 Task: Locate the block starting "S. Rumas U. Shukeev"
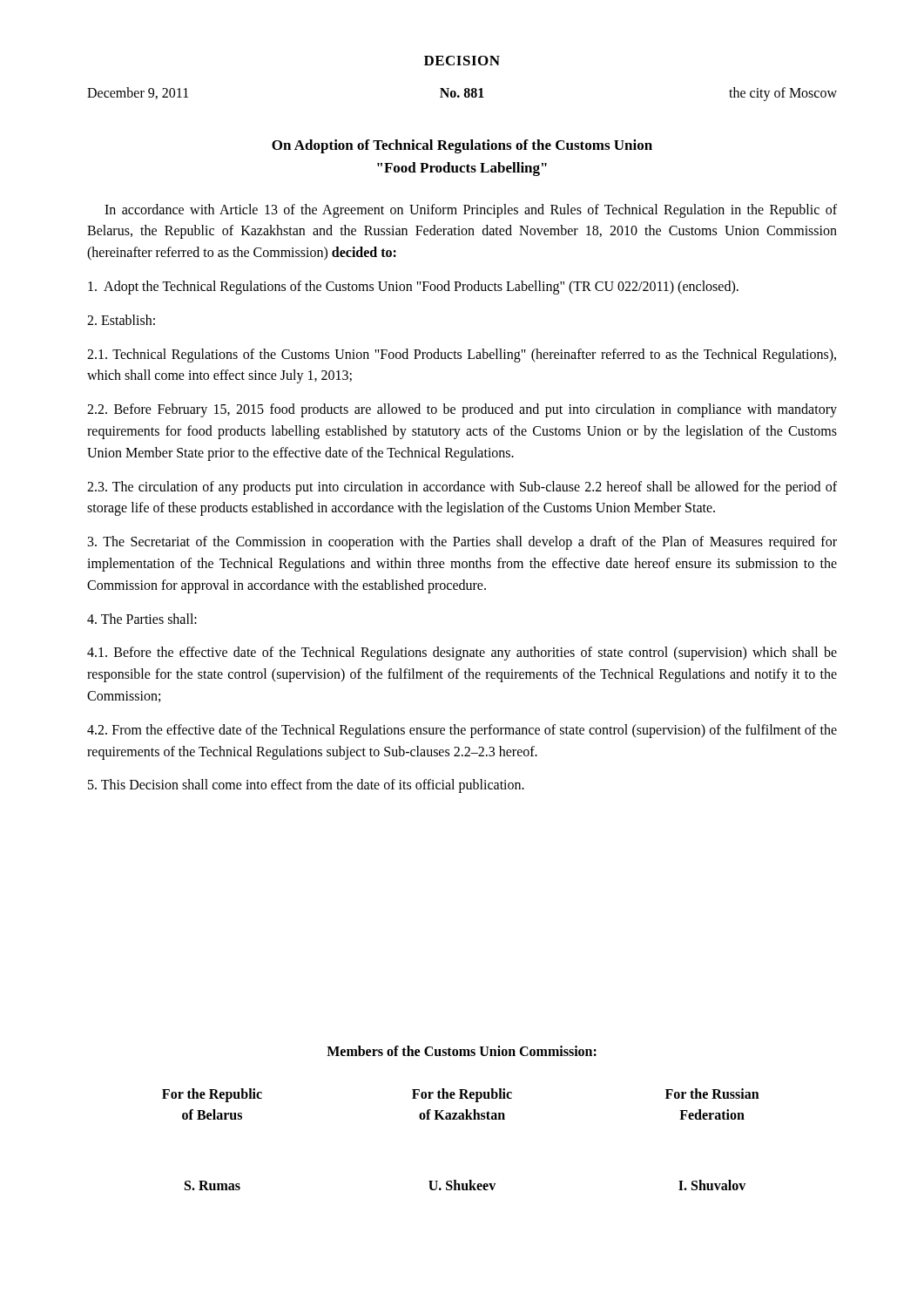pos(462,1186)
